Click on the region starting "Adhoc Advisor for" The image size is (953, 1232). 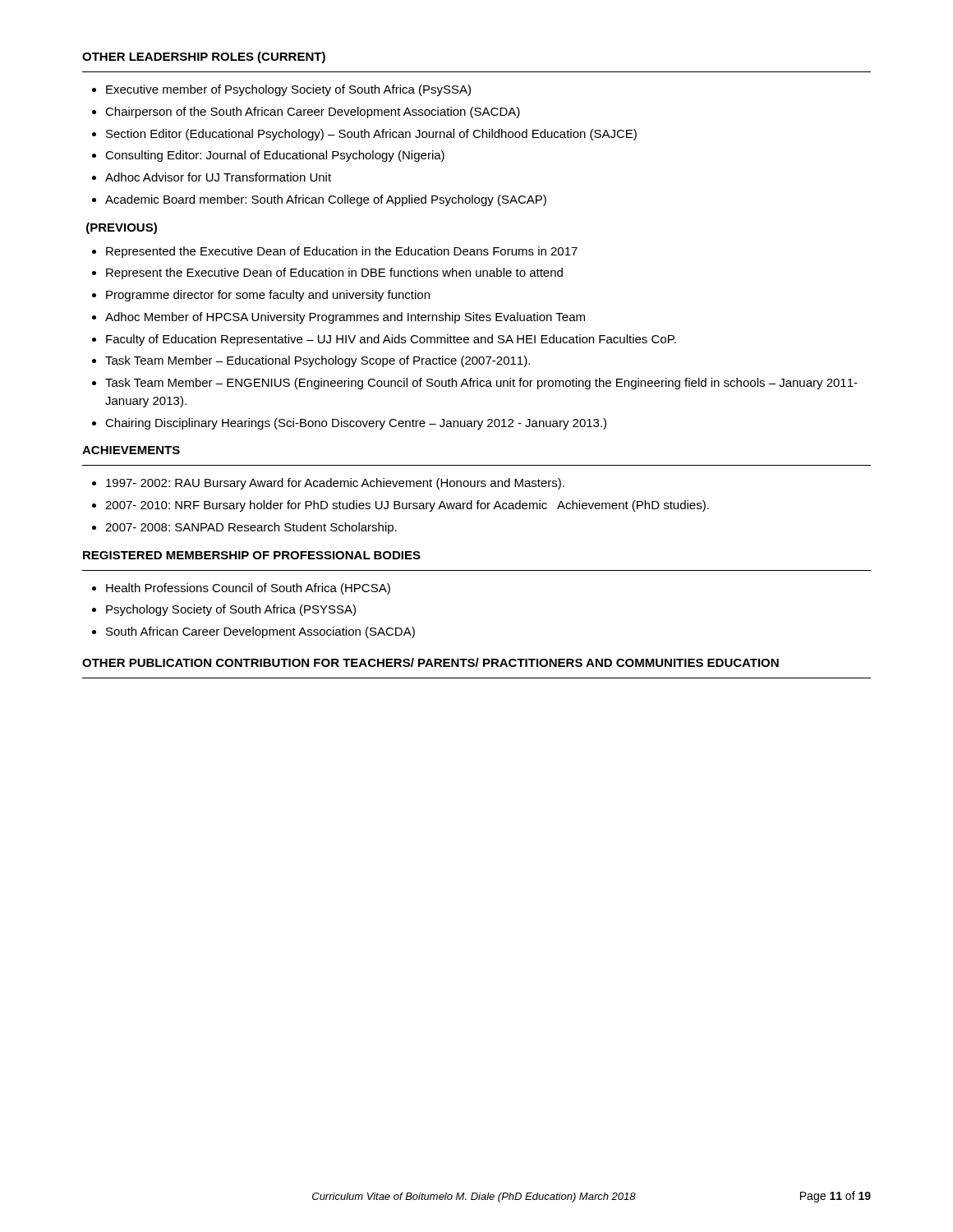[x=218, y=177]
